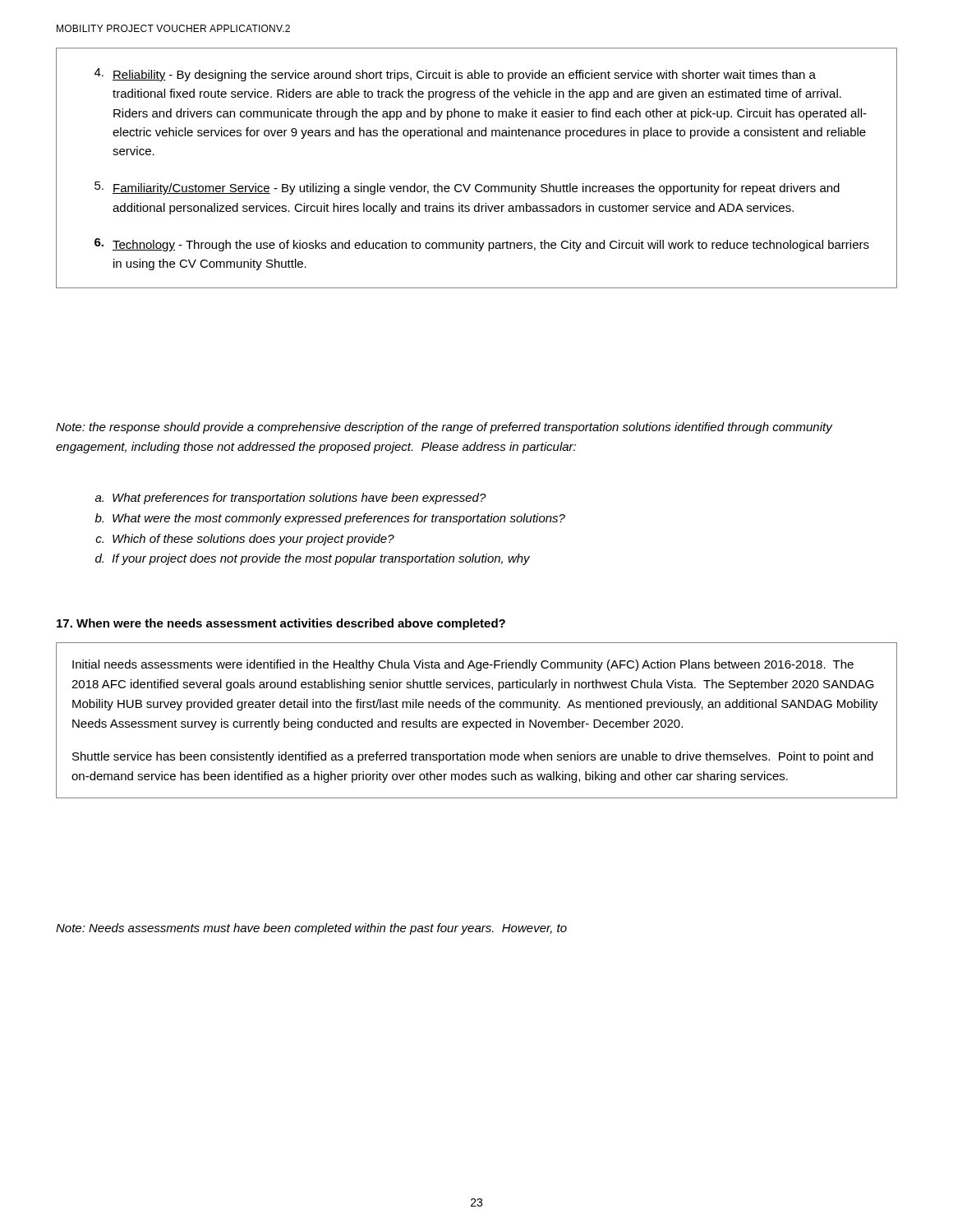Select the text starting "b. What were the"
Screen dimensions: 1232x953
click(x=324, y=518)
